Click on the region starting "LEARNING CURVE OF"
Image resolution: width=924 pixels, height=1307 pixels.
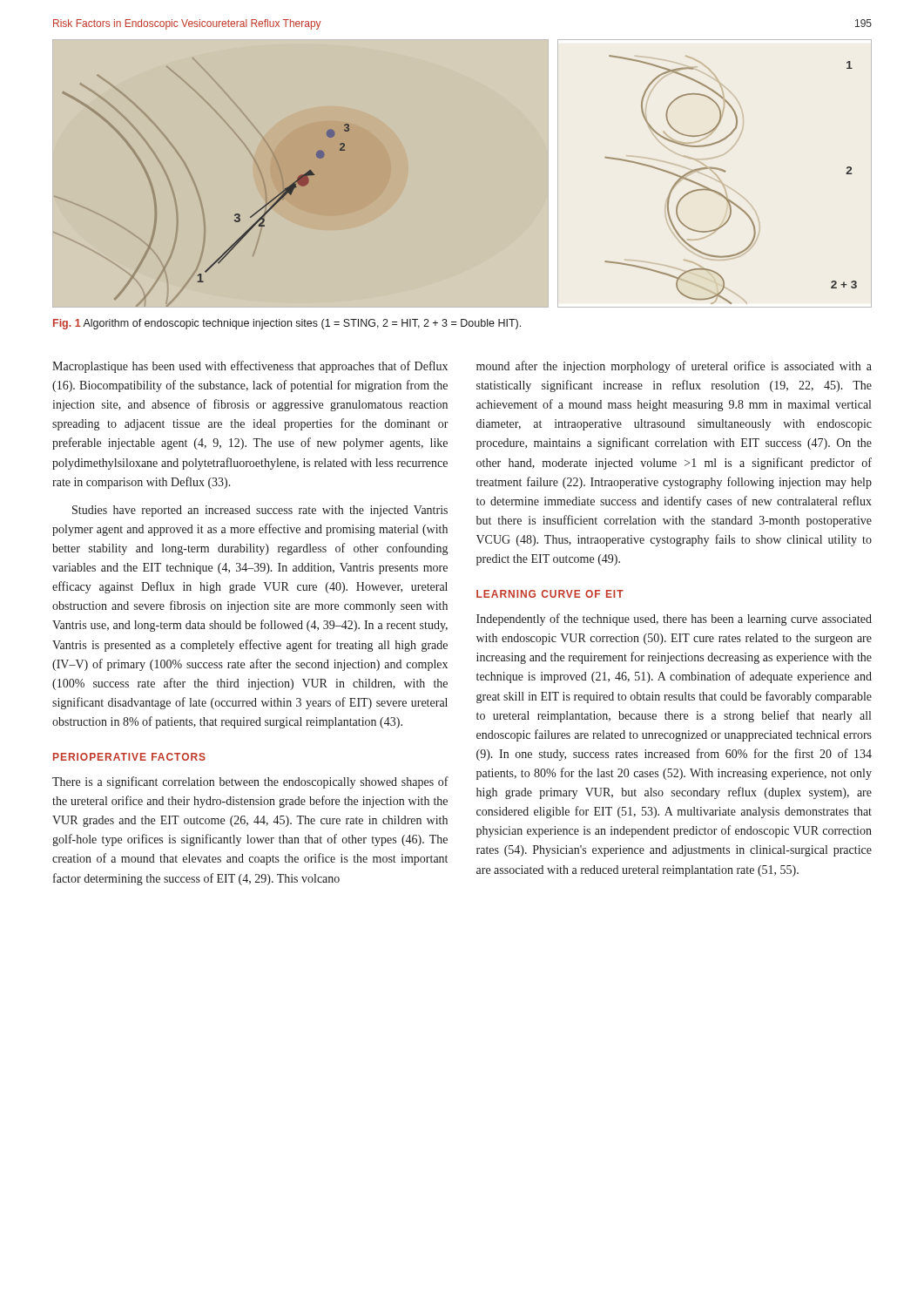point(550,594)
